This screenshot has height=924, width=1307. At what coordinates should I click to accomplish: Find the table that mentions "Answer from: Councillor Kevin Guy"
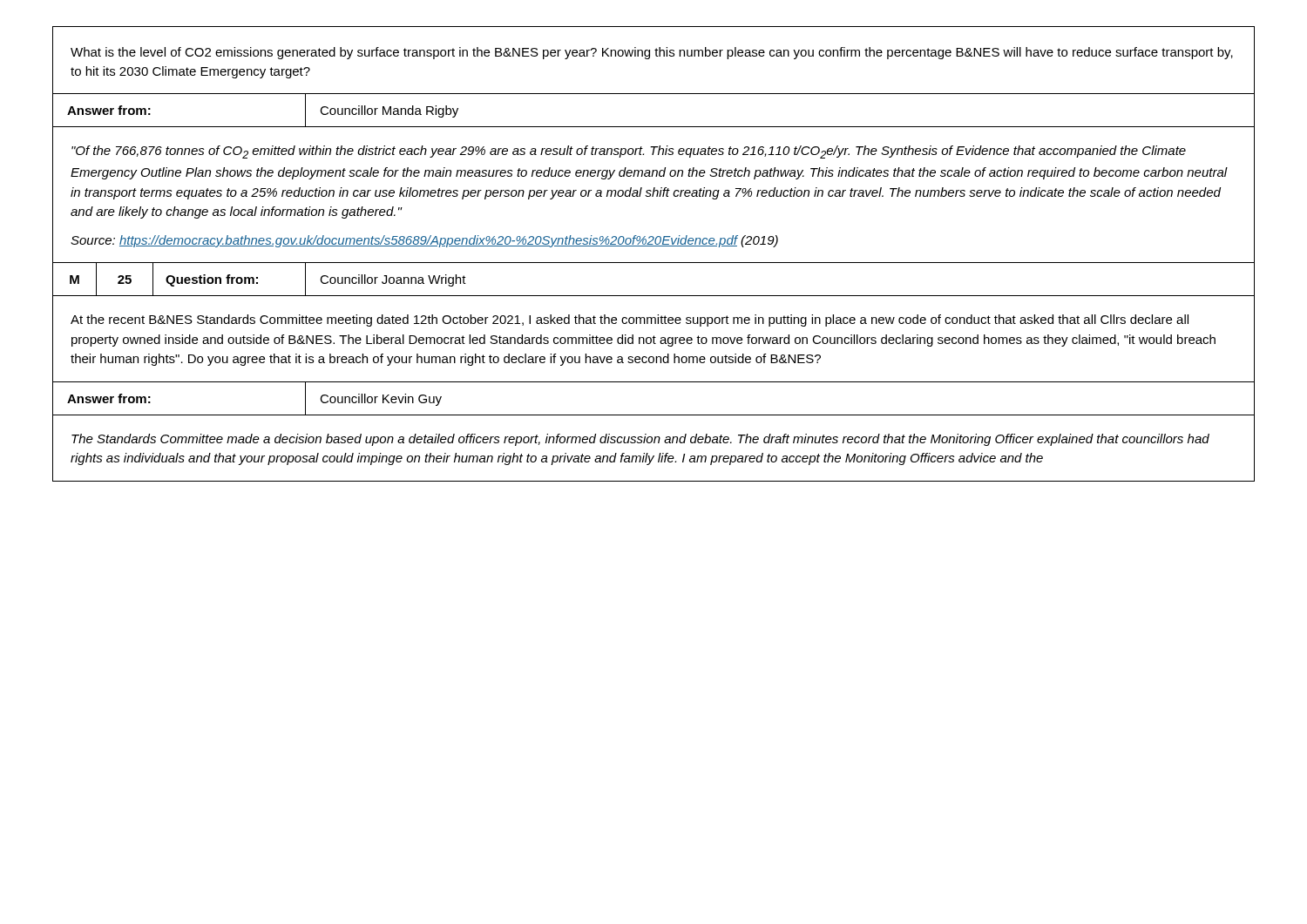pyautogui.click(x=654, y=398)
